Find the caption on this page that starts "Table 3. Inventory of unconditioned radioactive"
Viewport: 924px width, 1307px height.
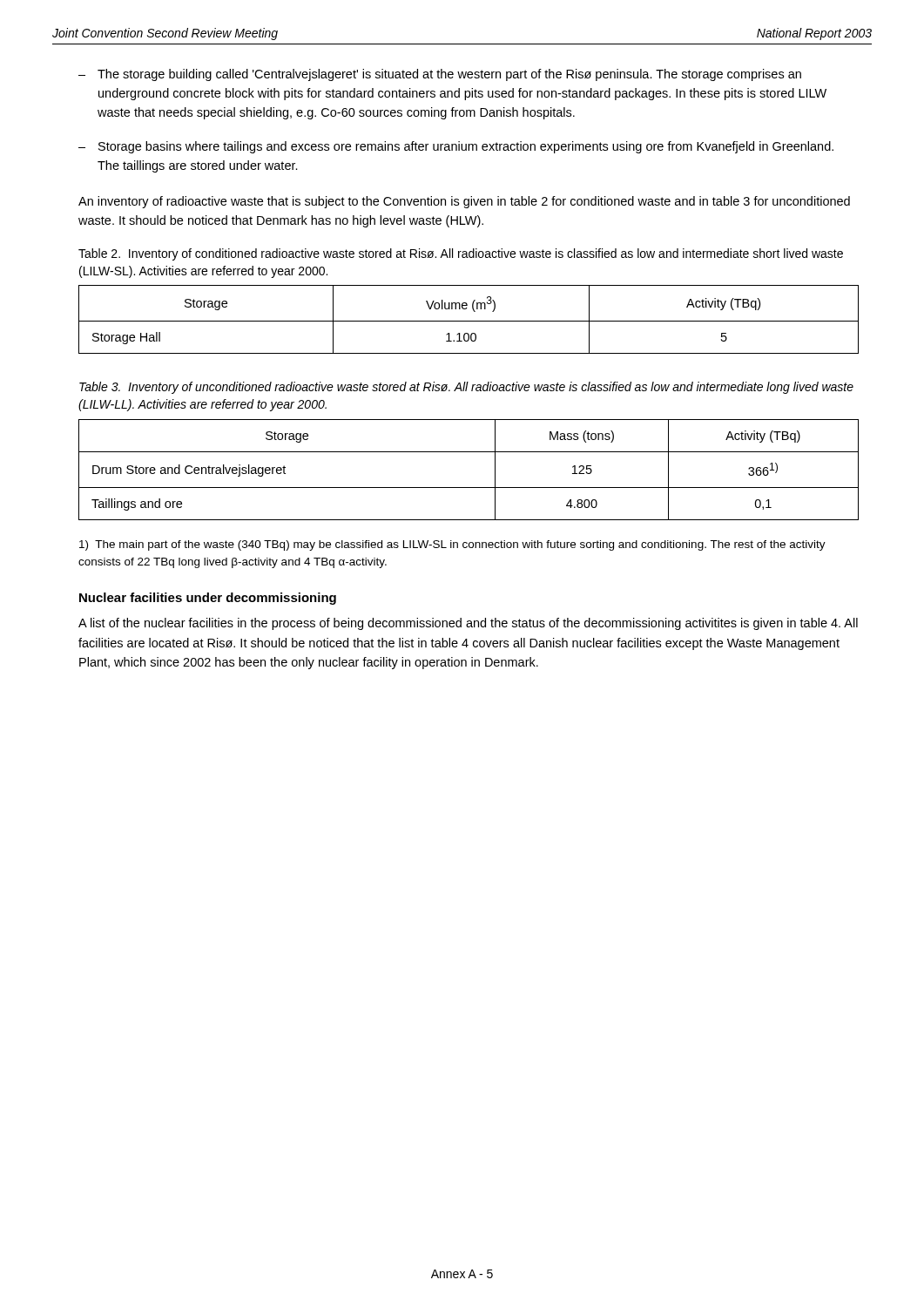click(466, 396)
